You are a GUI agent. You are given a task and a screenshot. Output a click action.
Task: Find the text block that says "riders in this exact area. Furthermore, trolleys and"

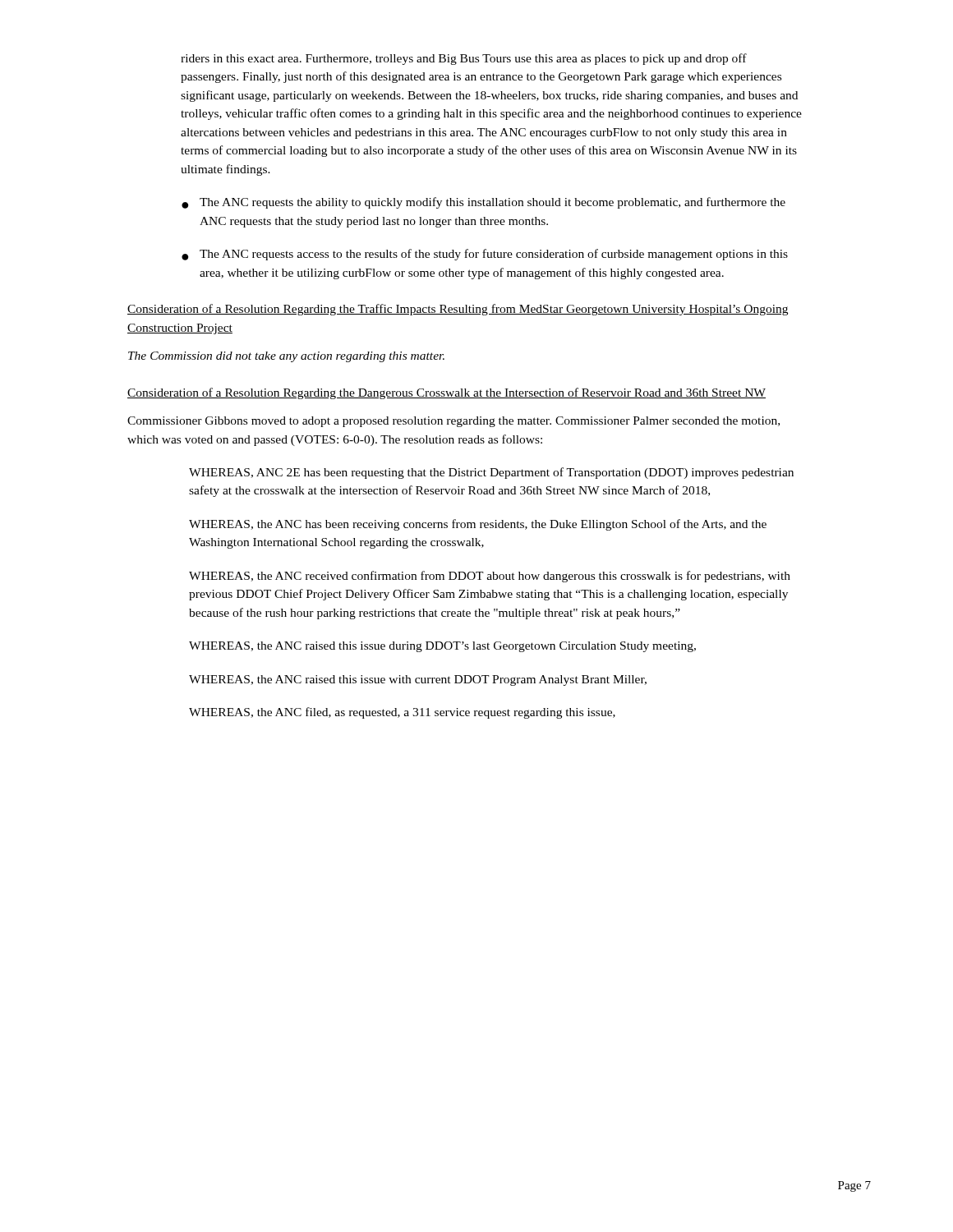(x=491, y=113)
